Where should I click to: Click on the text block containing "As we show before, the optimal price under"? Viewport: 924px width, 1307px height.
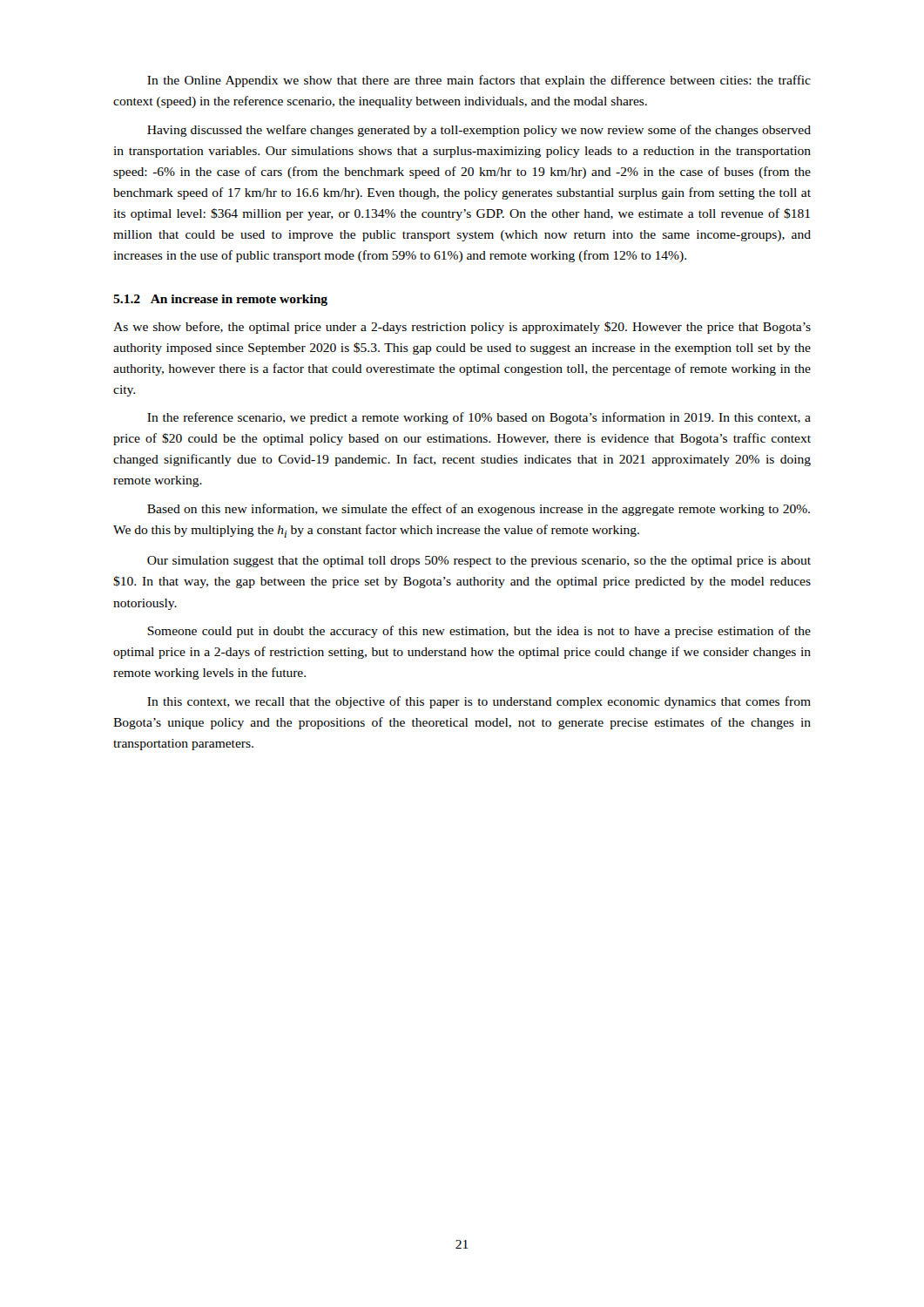[462, 358]
